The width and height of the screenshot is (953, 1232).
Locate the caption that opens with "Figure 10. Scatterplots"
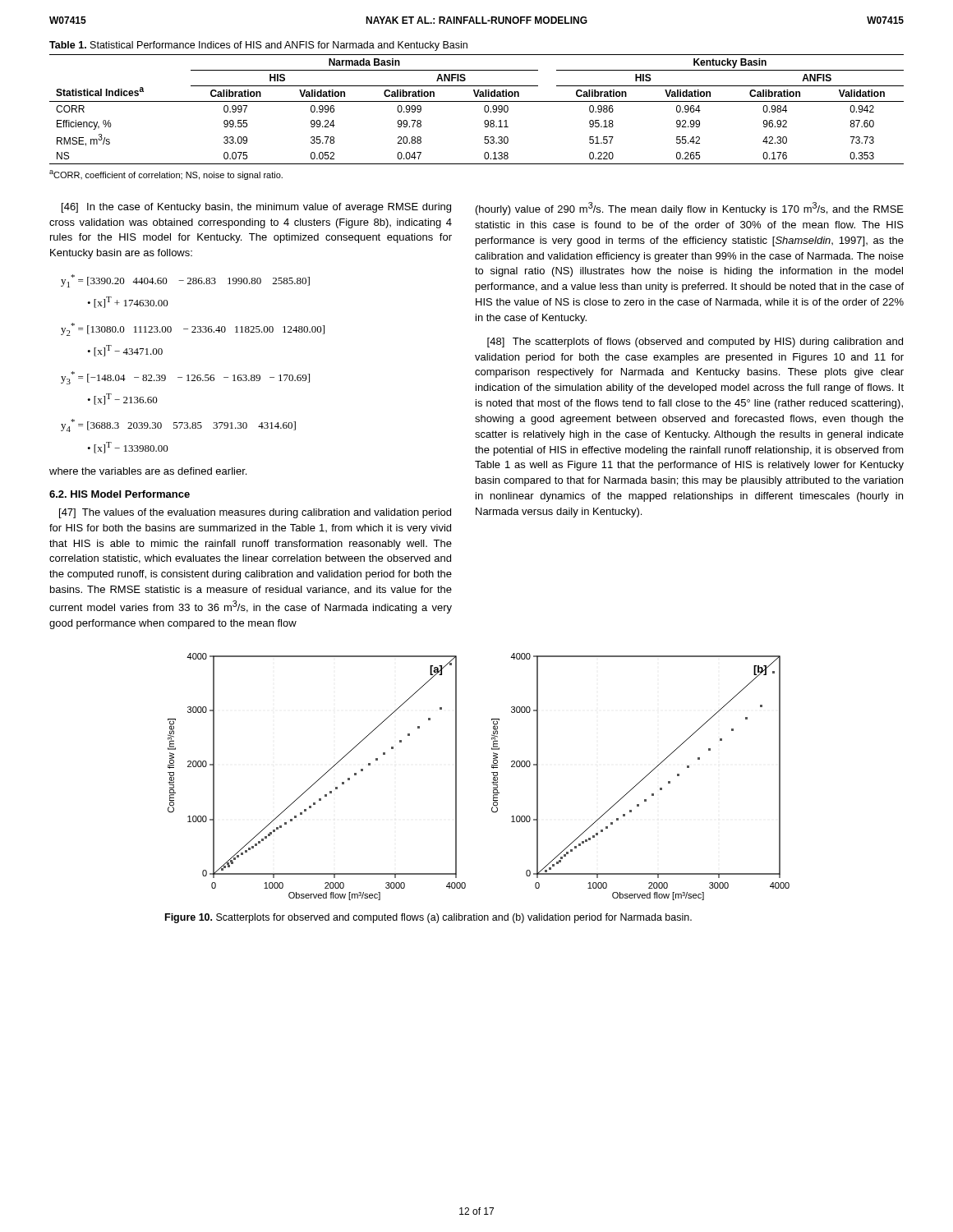tap(428, 917)
